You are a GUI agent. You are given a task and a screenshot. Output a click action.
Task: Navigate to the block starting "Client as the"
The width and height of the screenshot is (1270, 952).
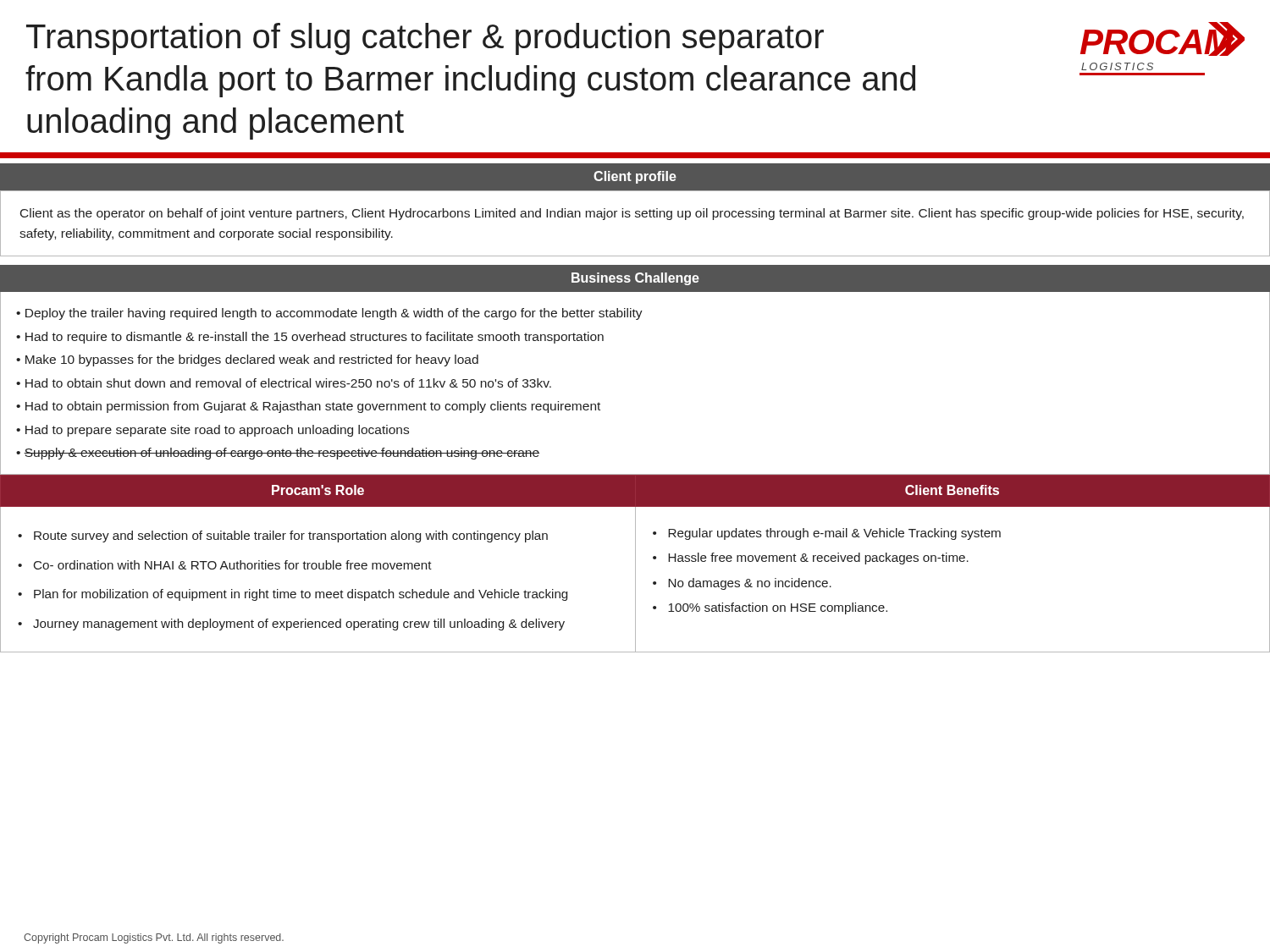pyautogui.click(x=632, y=223)
